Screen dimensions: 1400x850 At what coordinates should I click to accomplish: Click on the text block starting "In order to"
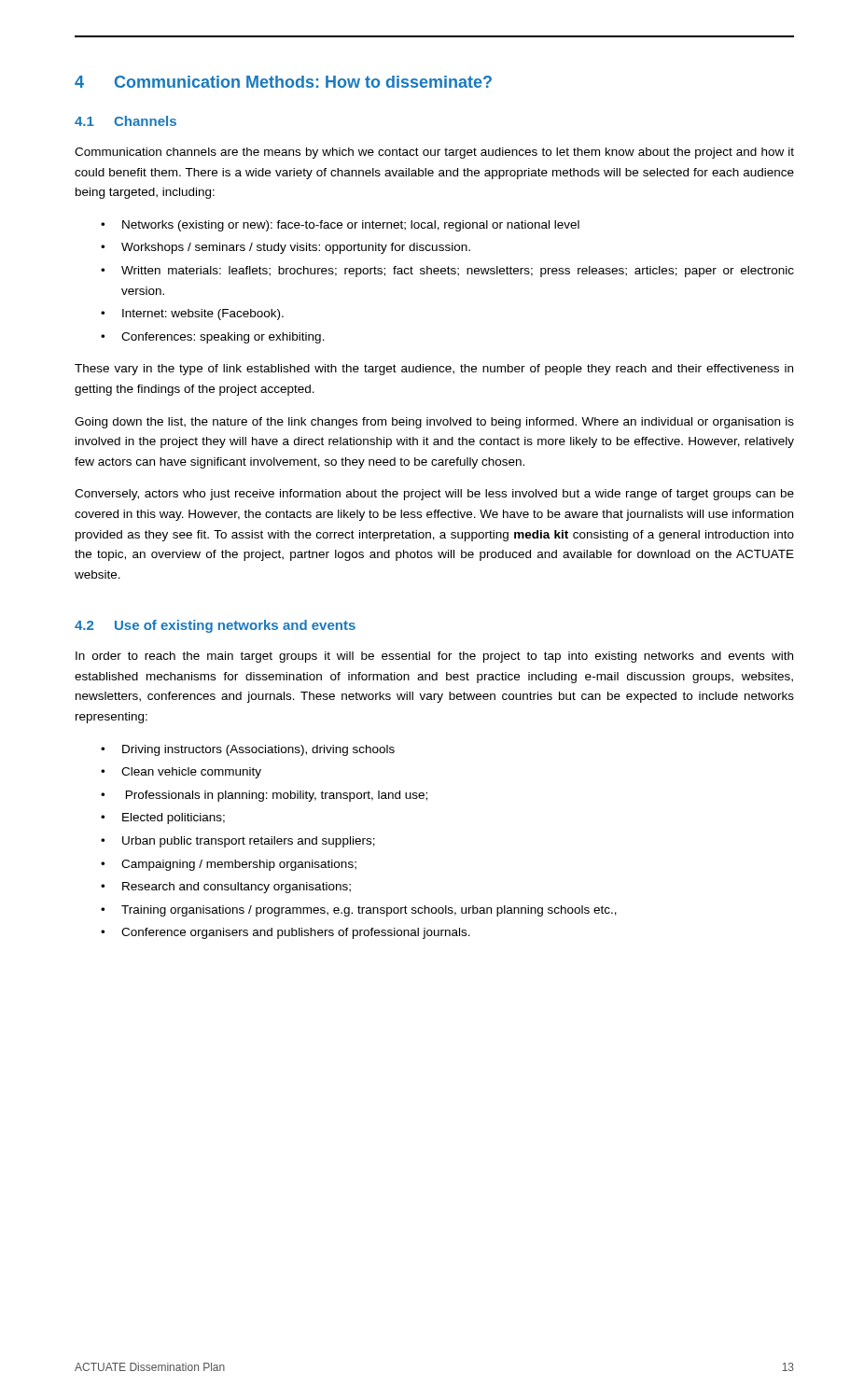pyautogui.click(x=434, y=686)
